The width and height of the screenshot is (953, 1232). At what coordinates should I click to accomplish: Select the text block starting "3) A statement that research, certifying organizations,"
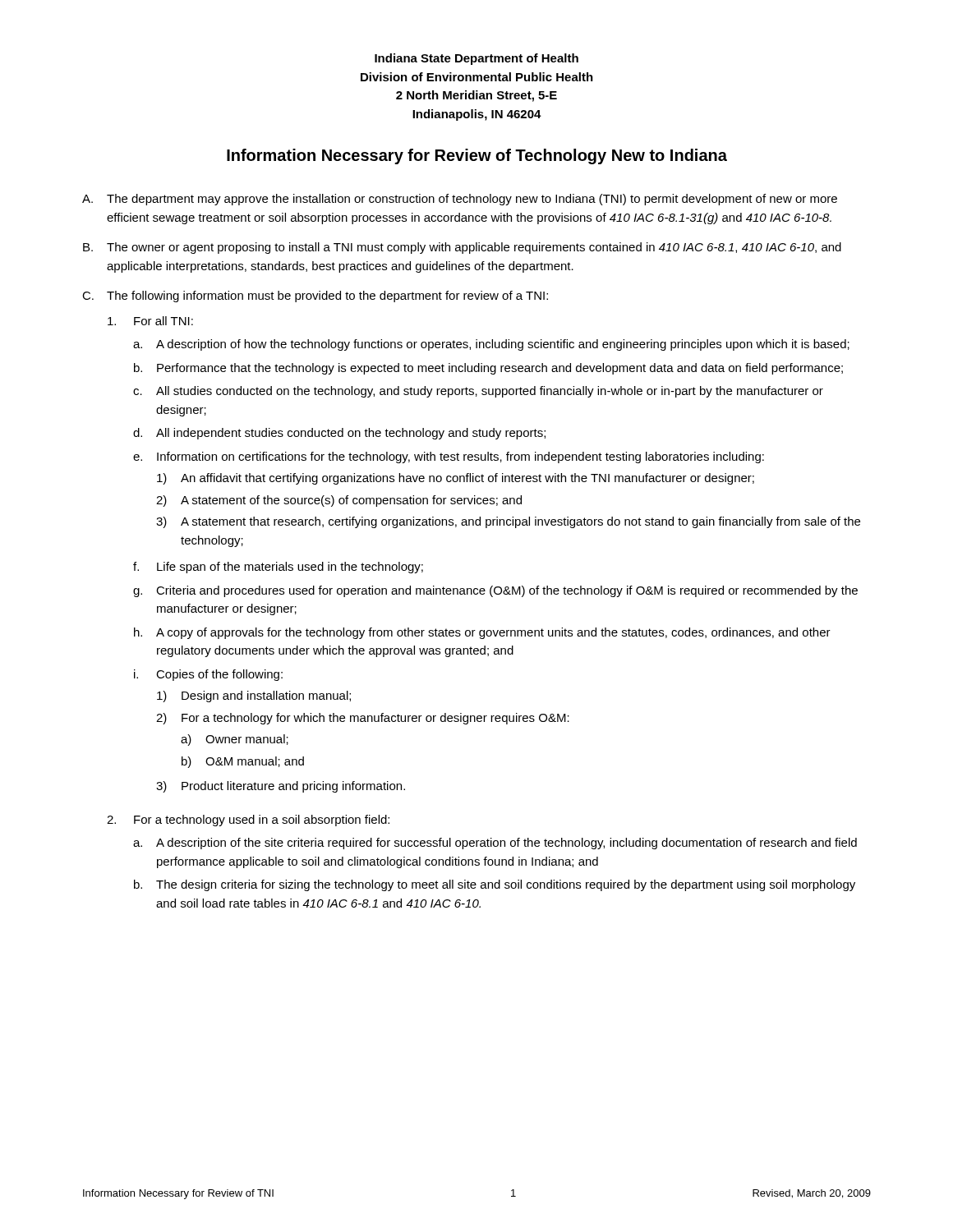click(x=513, y=531)
